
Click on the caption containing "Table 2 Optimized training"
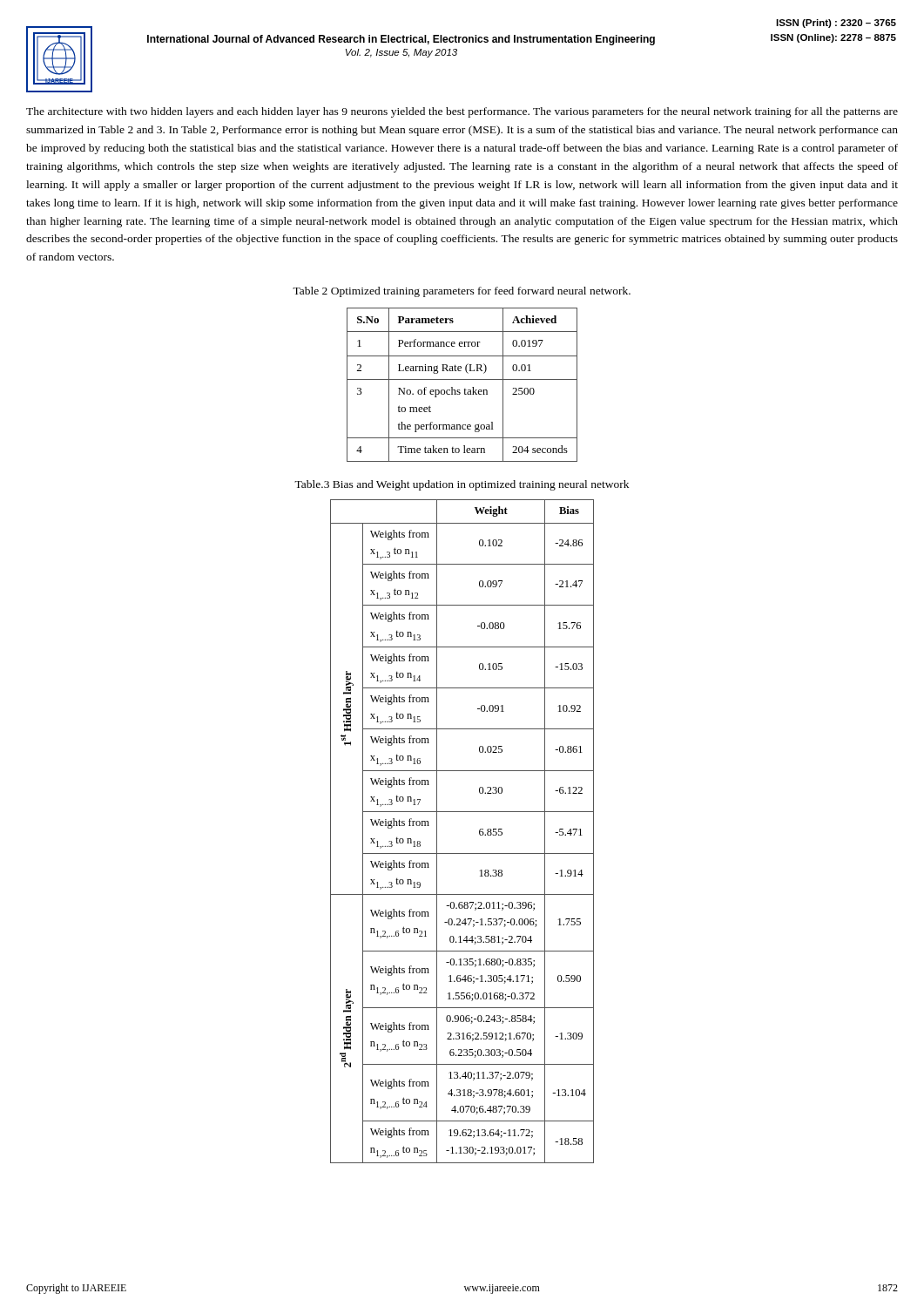coord(462,291)
